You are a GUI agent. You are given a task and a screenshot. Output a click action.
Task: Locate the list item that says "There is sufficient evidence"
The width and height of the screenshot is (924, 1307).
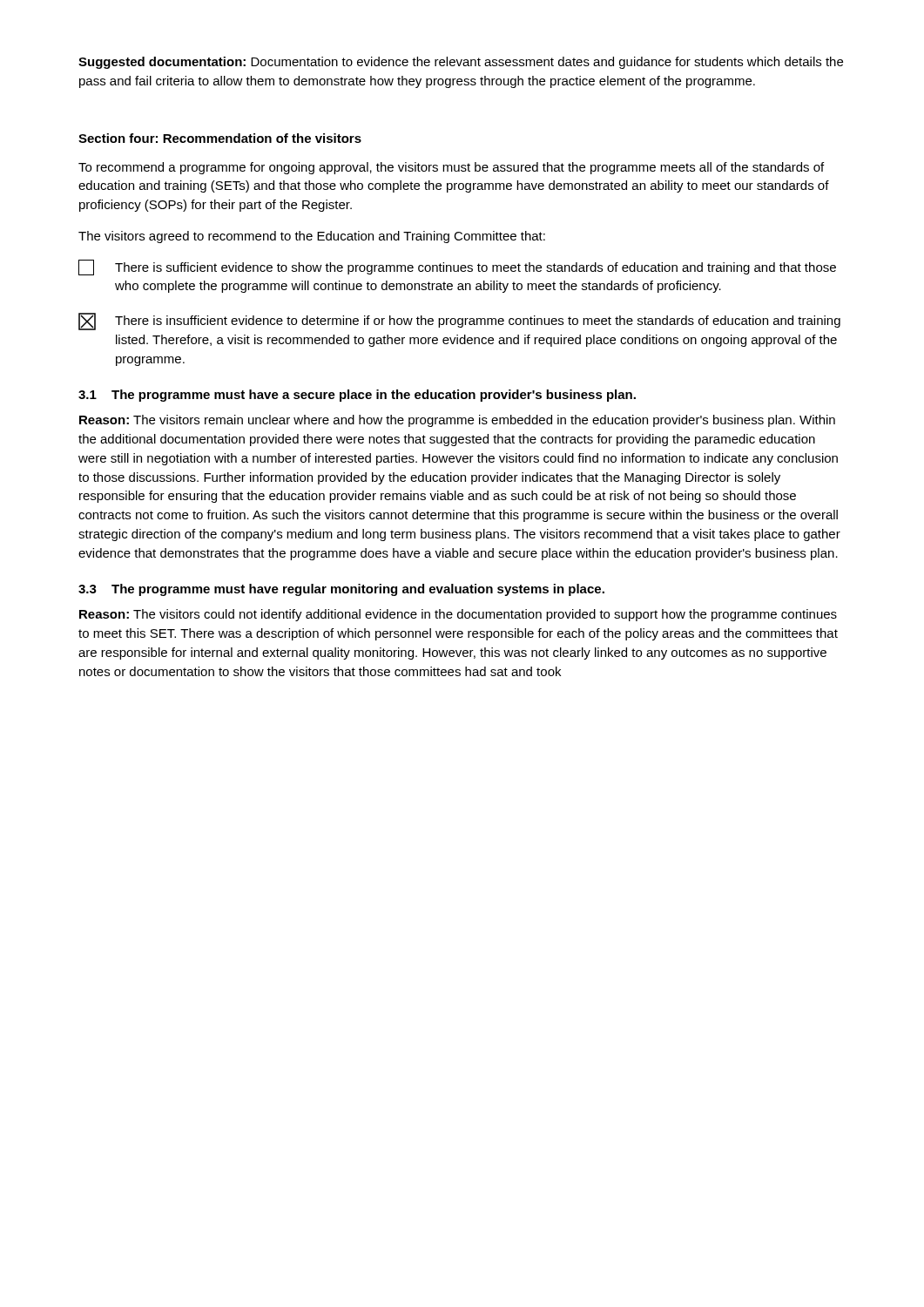462,276
